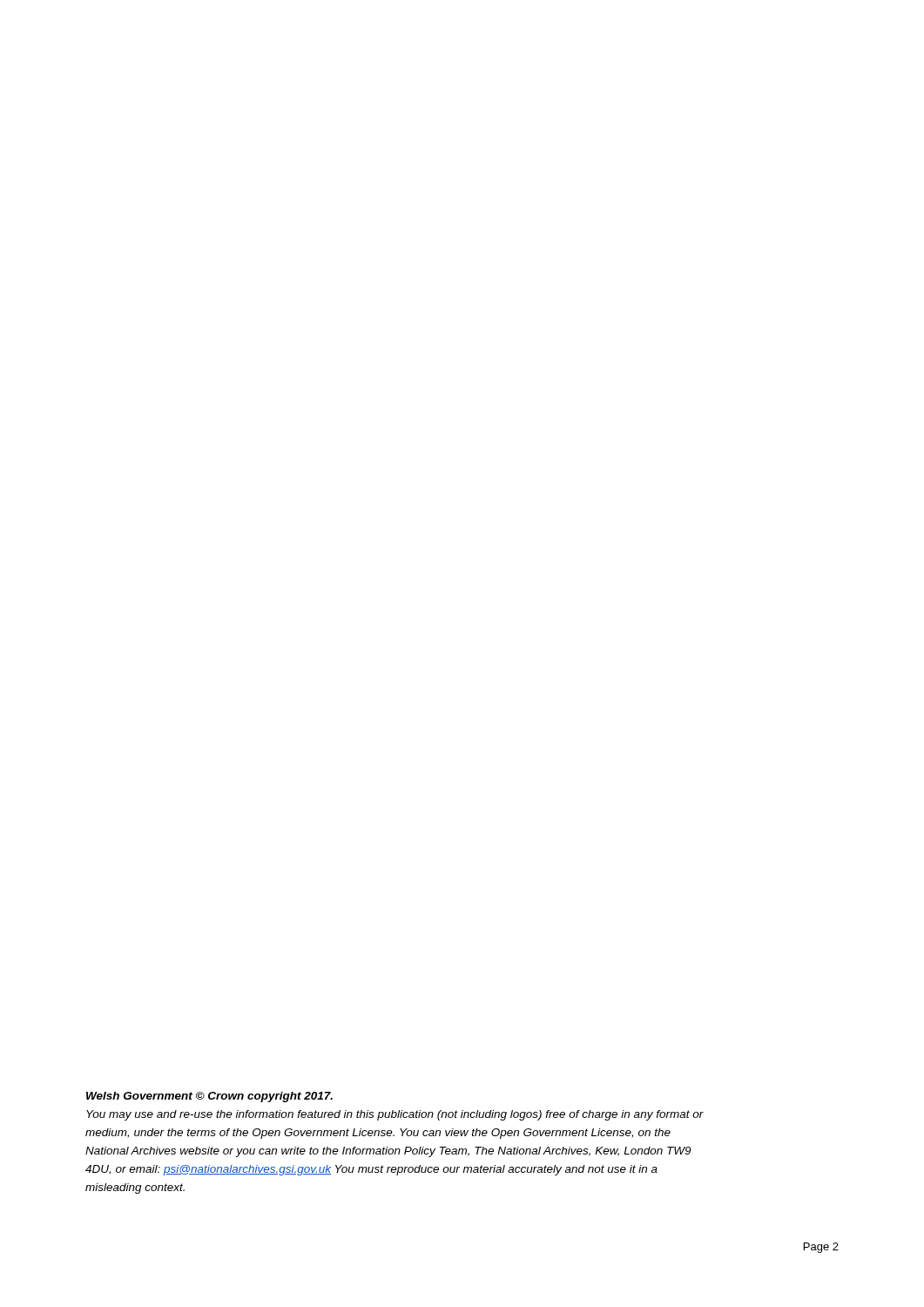Navigate to the element starting "Welsh Government © Crown"
This screenshot has width=924, height=1307.
click(399, 1142)
